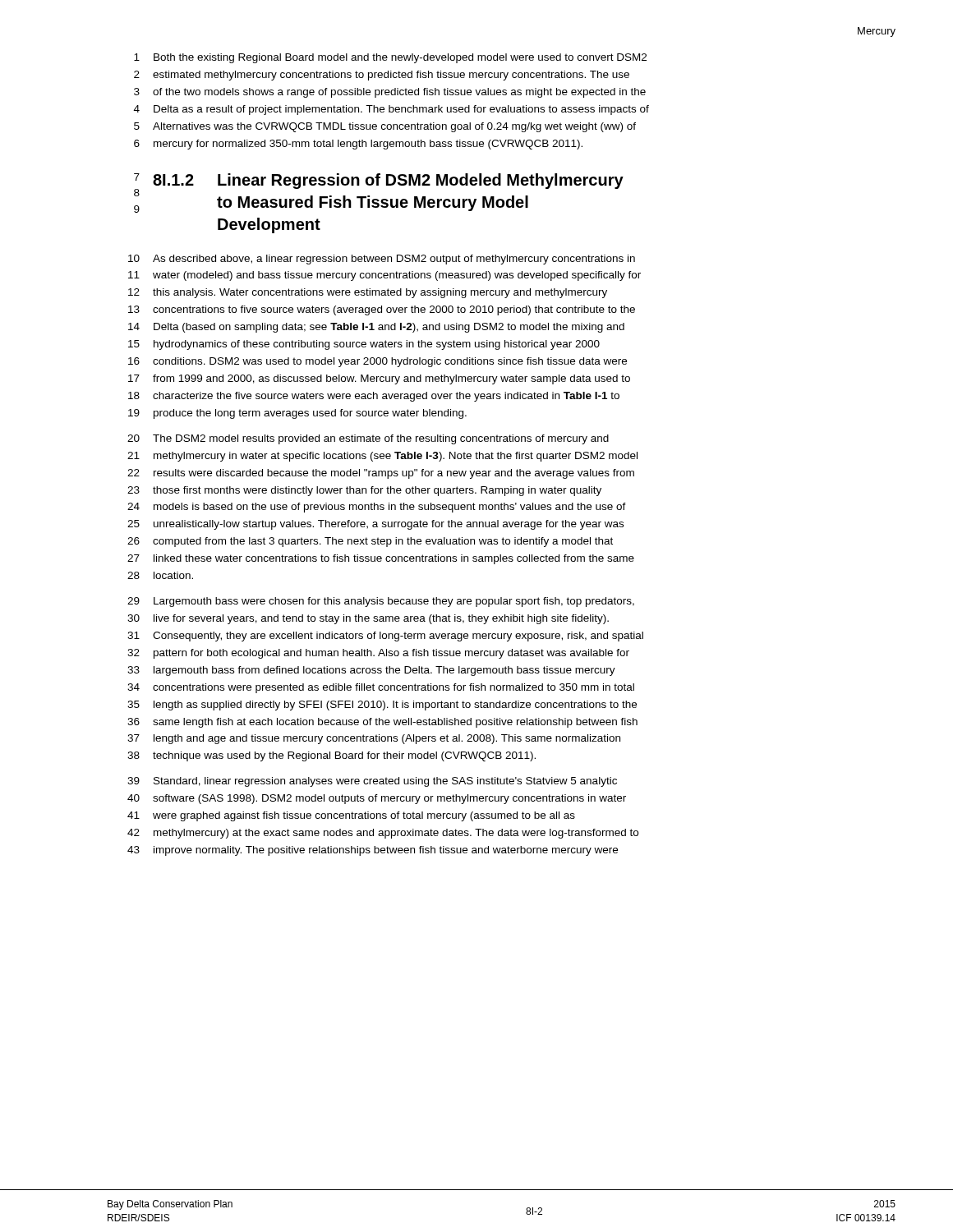This screenshot has height=1232, width=953.
Task: Click on the text block containing "29 Largemouth bass were"
Action: pos(501,683)
